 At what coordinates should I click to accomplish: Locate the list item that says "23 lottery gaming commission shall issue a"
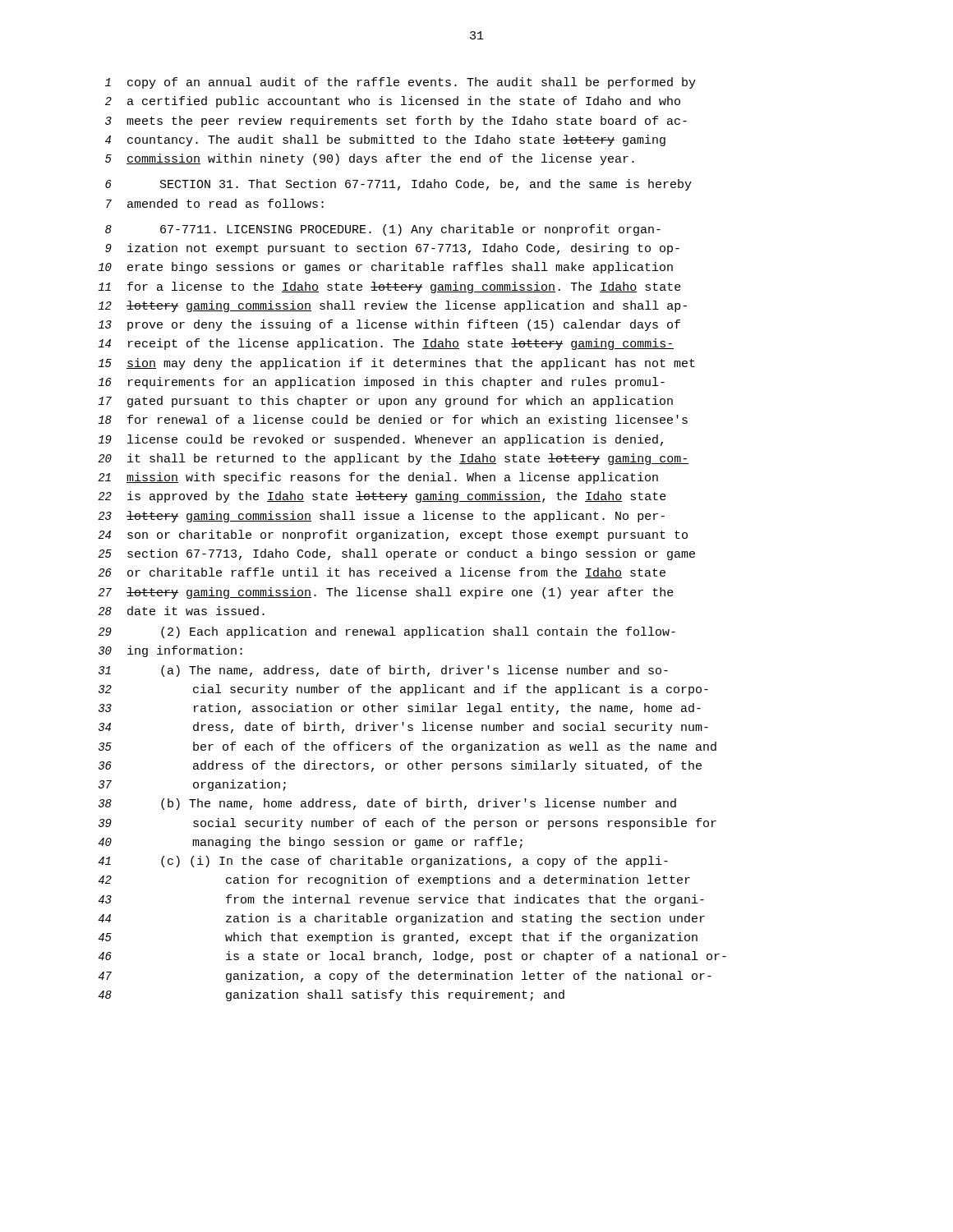[x=485, y=517]
